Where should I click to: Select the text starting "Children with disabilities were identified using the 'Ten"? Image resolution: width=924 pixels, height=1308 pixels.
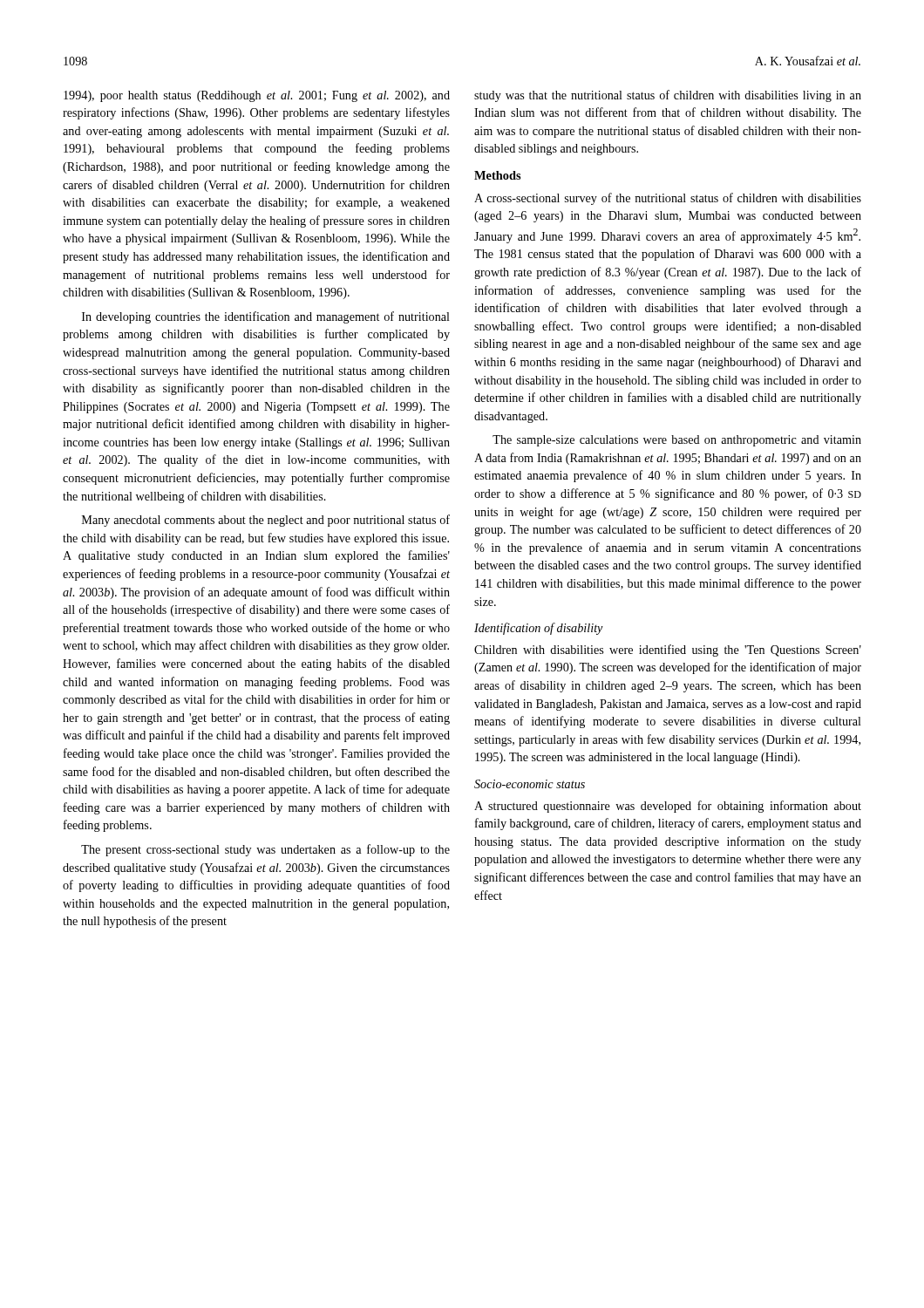(x=668, y=704)
